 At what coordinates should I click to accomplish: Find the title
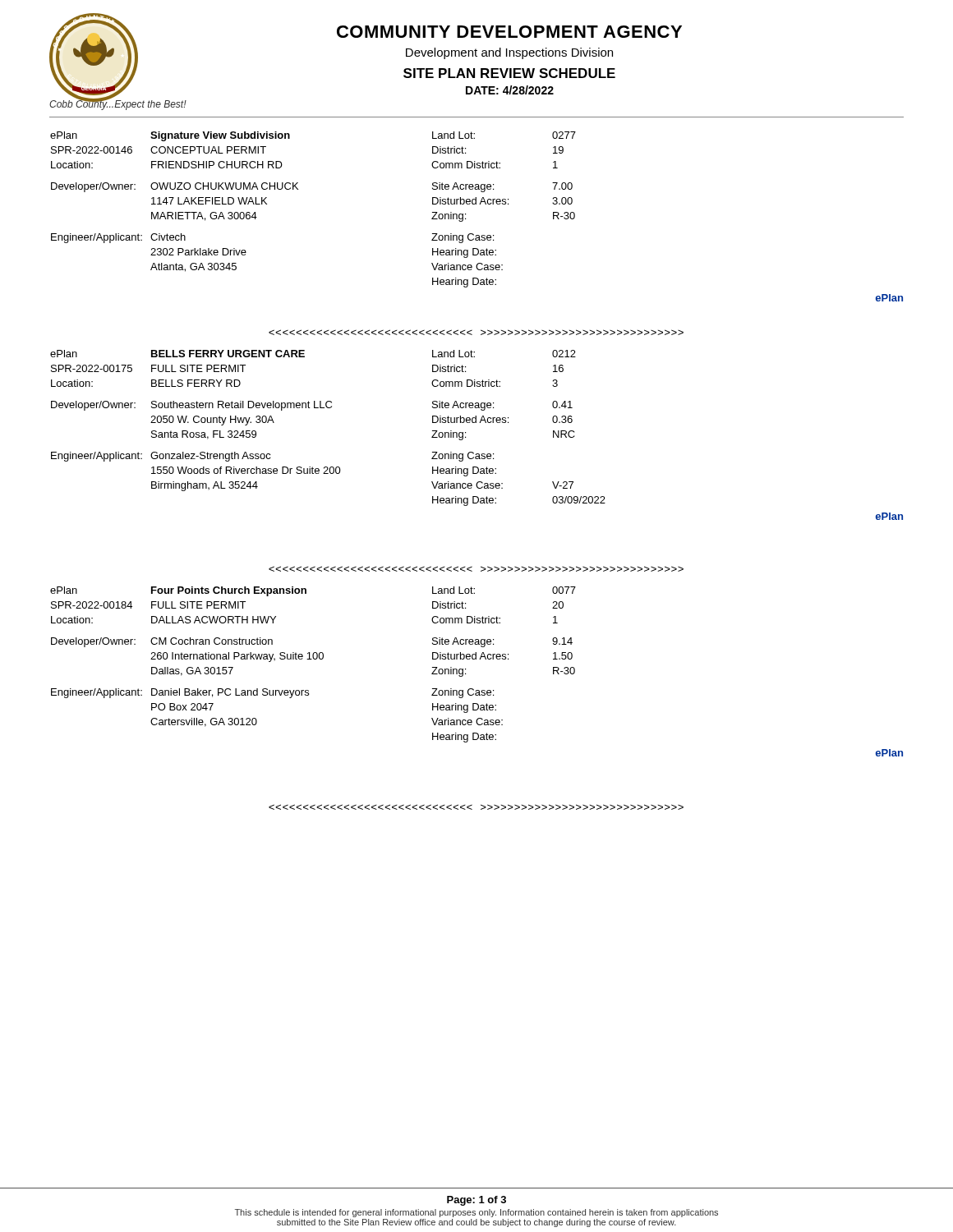pyautogui.click(x=509, y=32)
